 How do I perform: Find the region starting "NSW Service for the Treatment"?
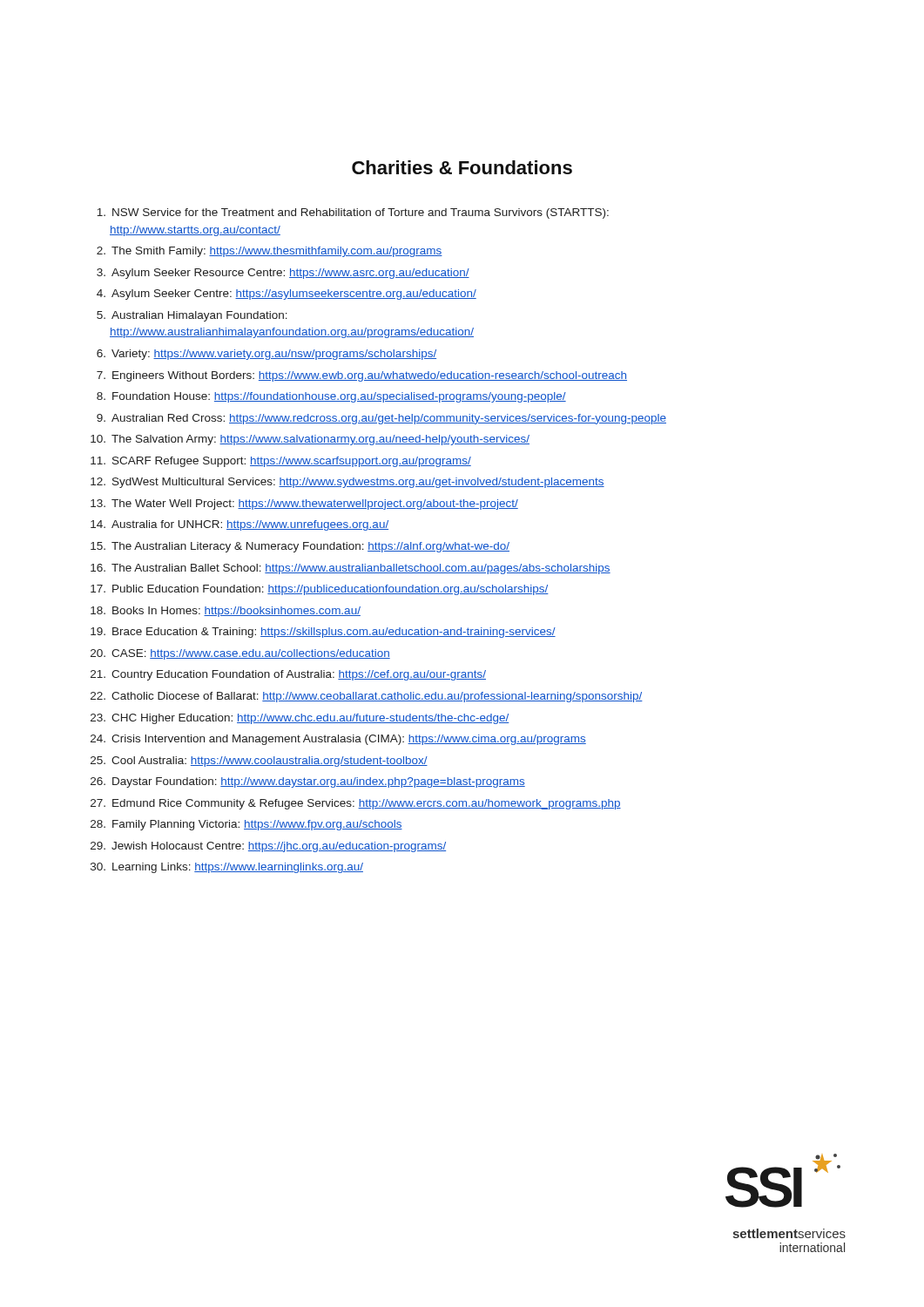pyautogui.click(x=360, y=221)
